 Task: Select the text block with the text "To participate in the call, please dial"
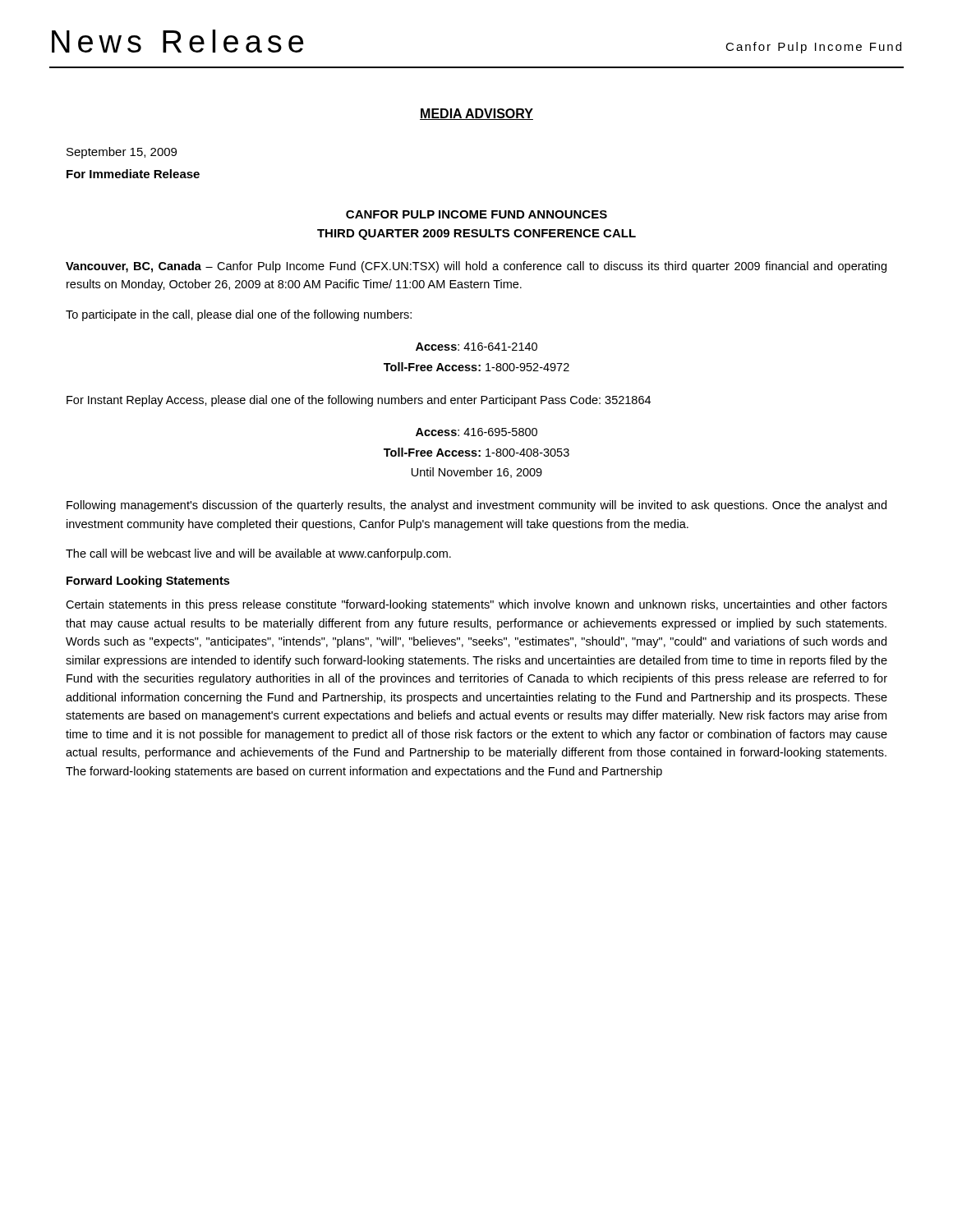(239, 315)
